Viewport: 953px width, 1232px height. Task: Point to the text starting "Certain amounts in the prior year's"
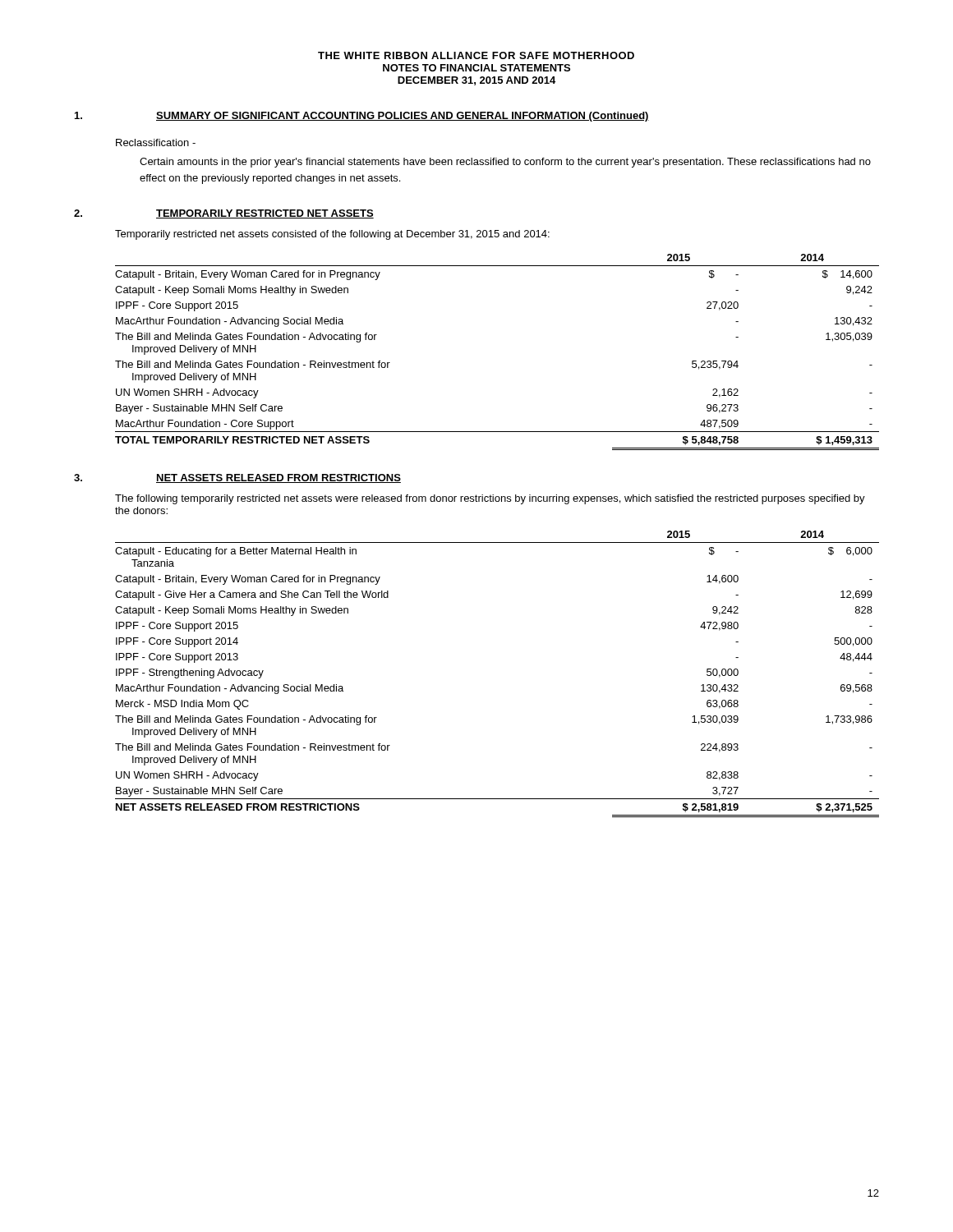(x=505, y=169)
